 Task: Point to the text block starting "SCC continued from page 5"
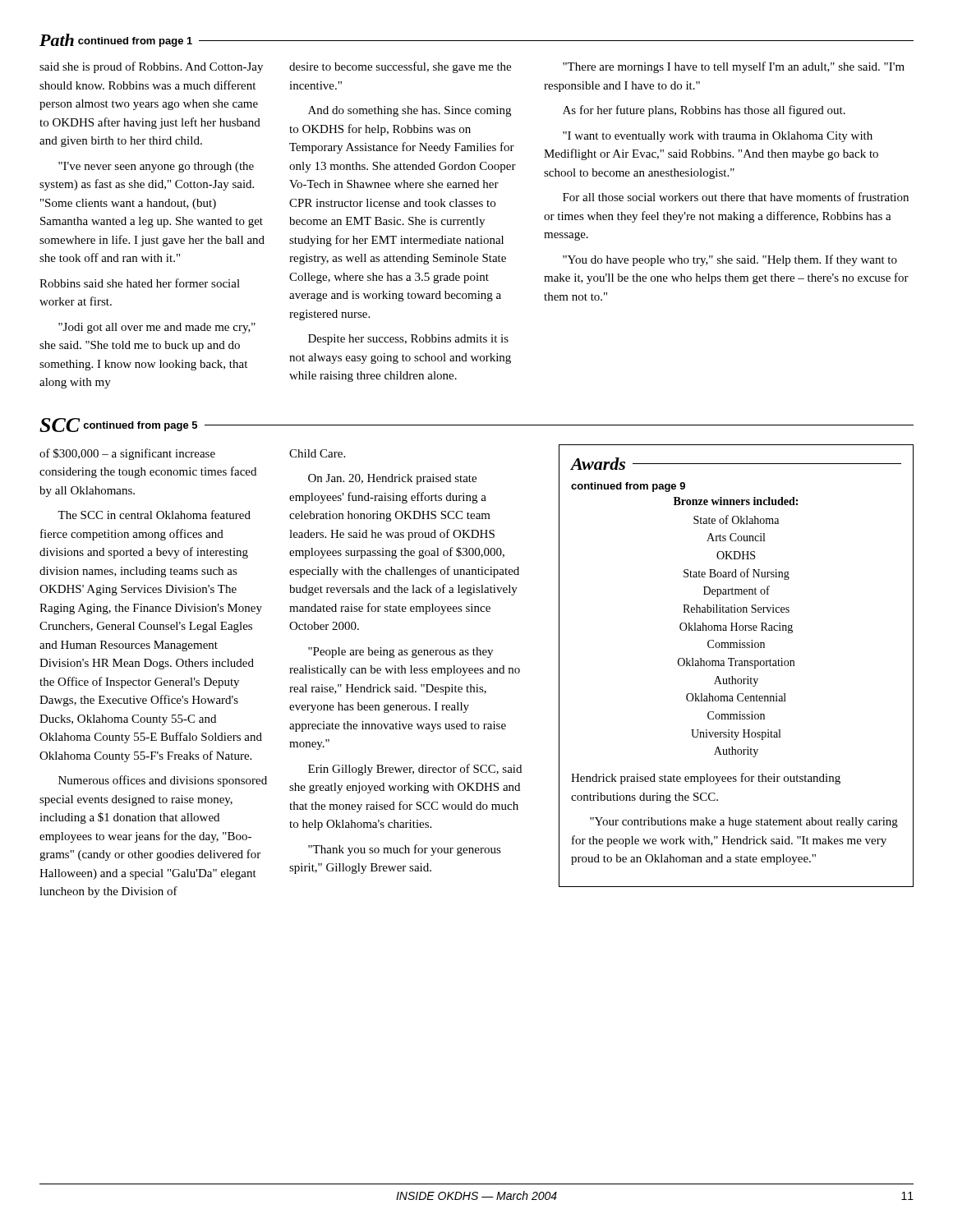476,425
